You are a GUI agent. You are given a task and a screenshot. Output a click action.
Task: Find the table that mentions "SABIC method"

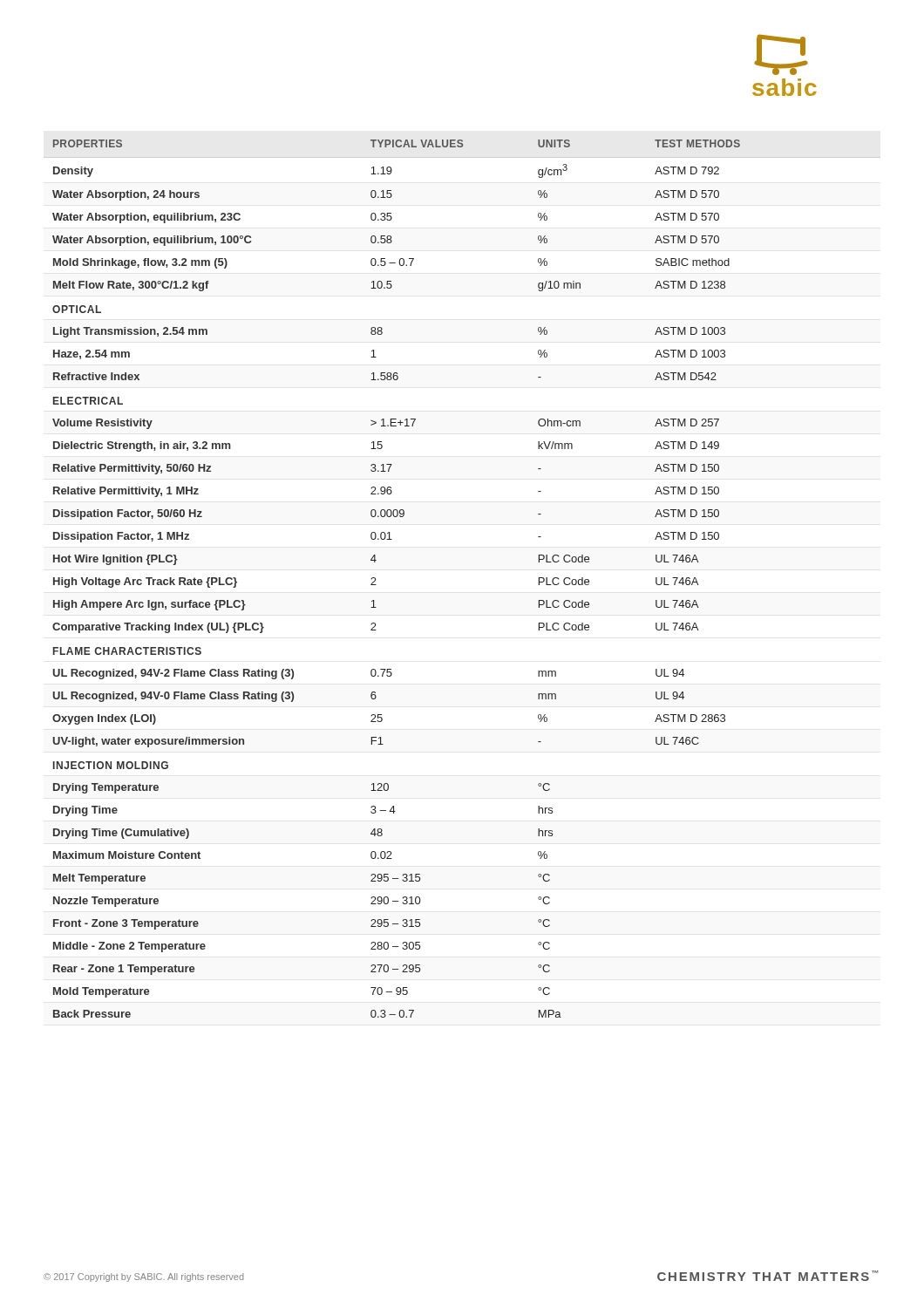pyautogui.click(x=462, y=578)
